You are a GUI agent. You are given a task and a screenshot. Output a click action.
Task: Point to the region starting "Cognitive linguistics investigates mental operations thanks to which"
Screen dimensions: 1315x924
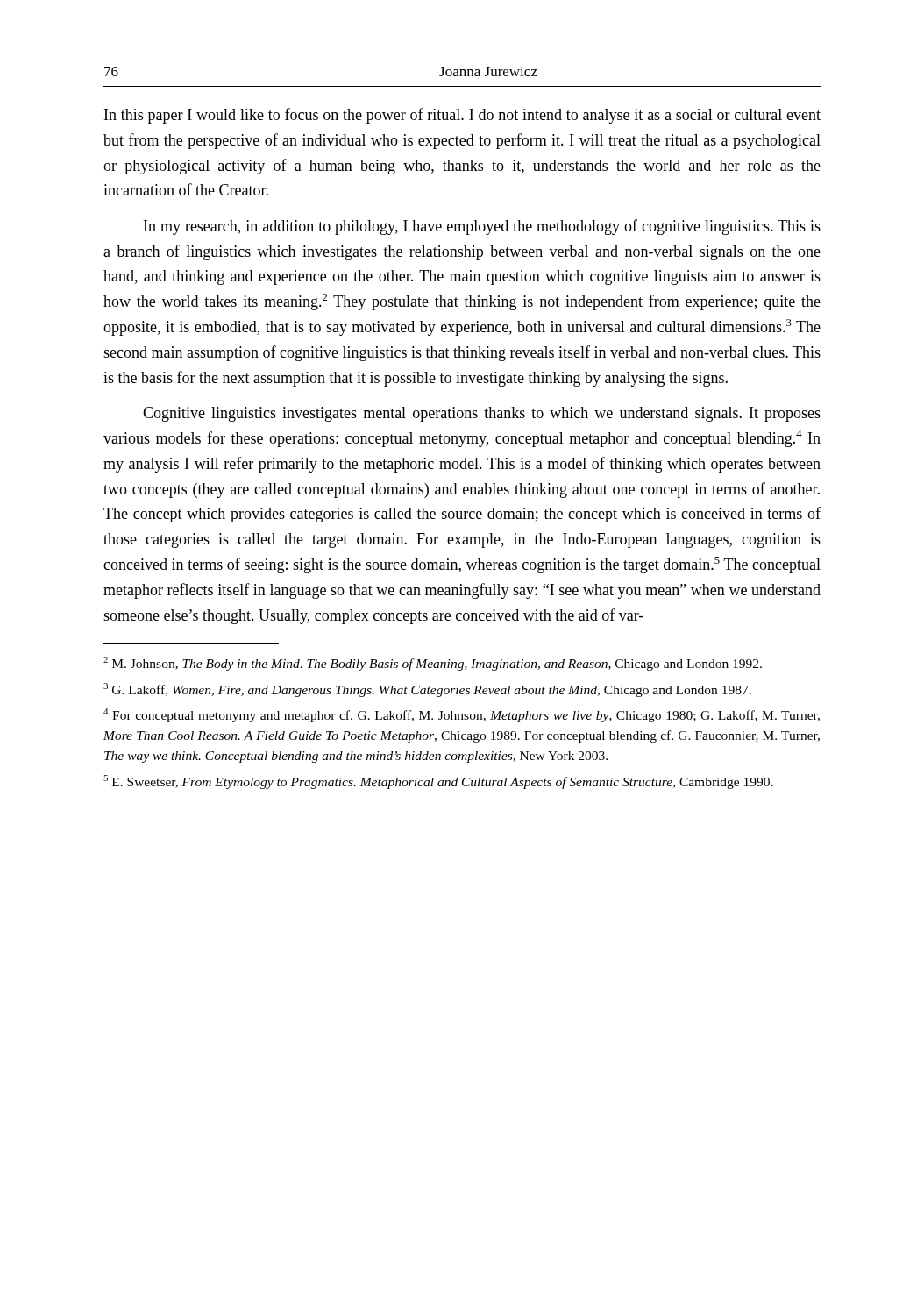click(462, 514)
